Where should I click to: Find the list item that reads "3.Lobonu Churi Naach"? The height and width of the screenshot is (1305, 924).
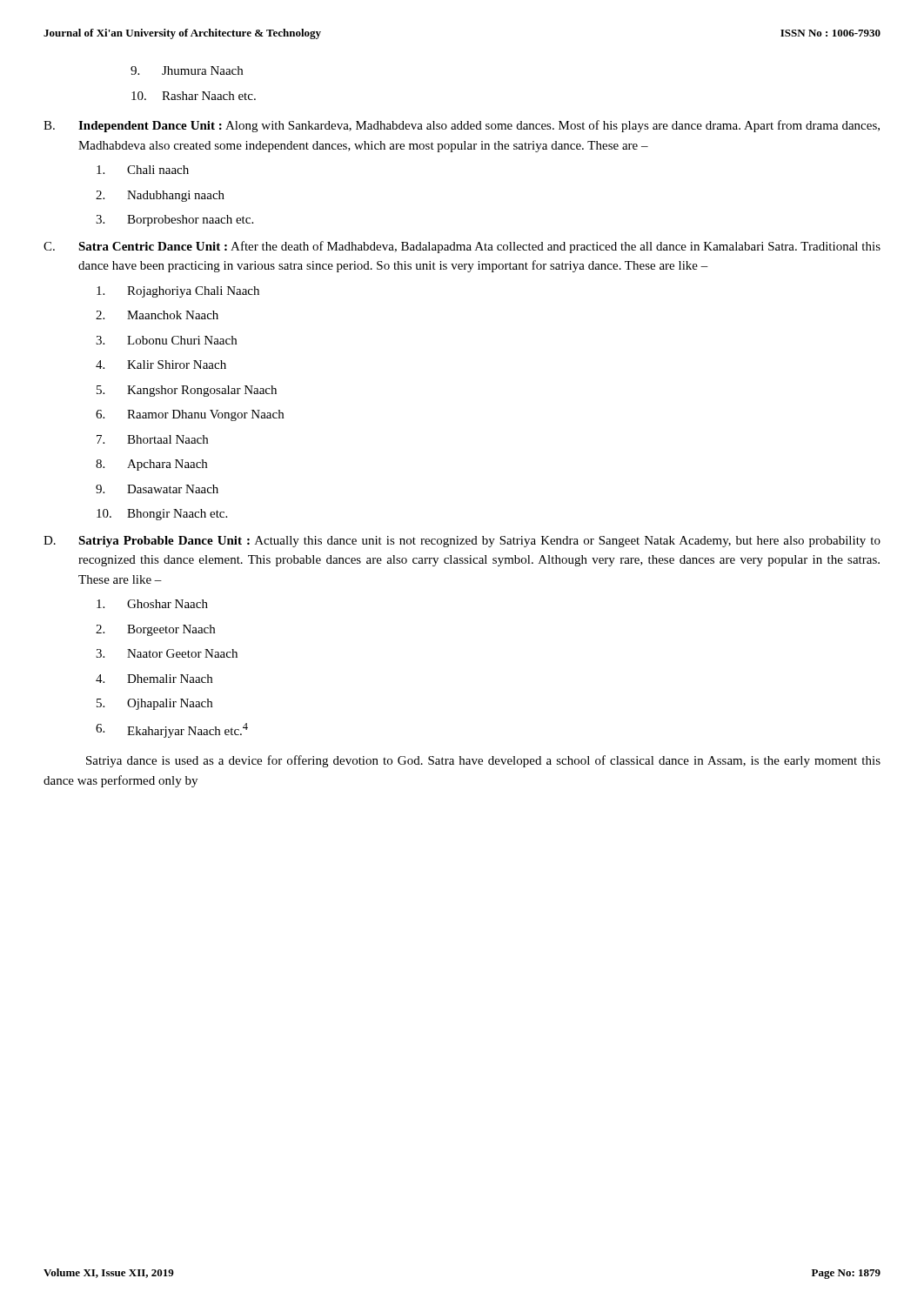[x=166, y=340]
